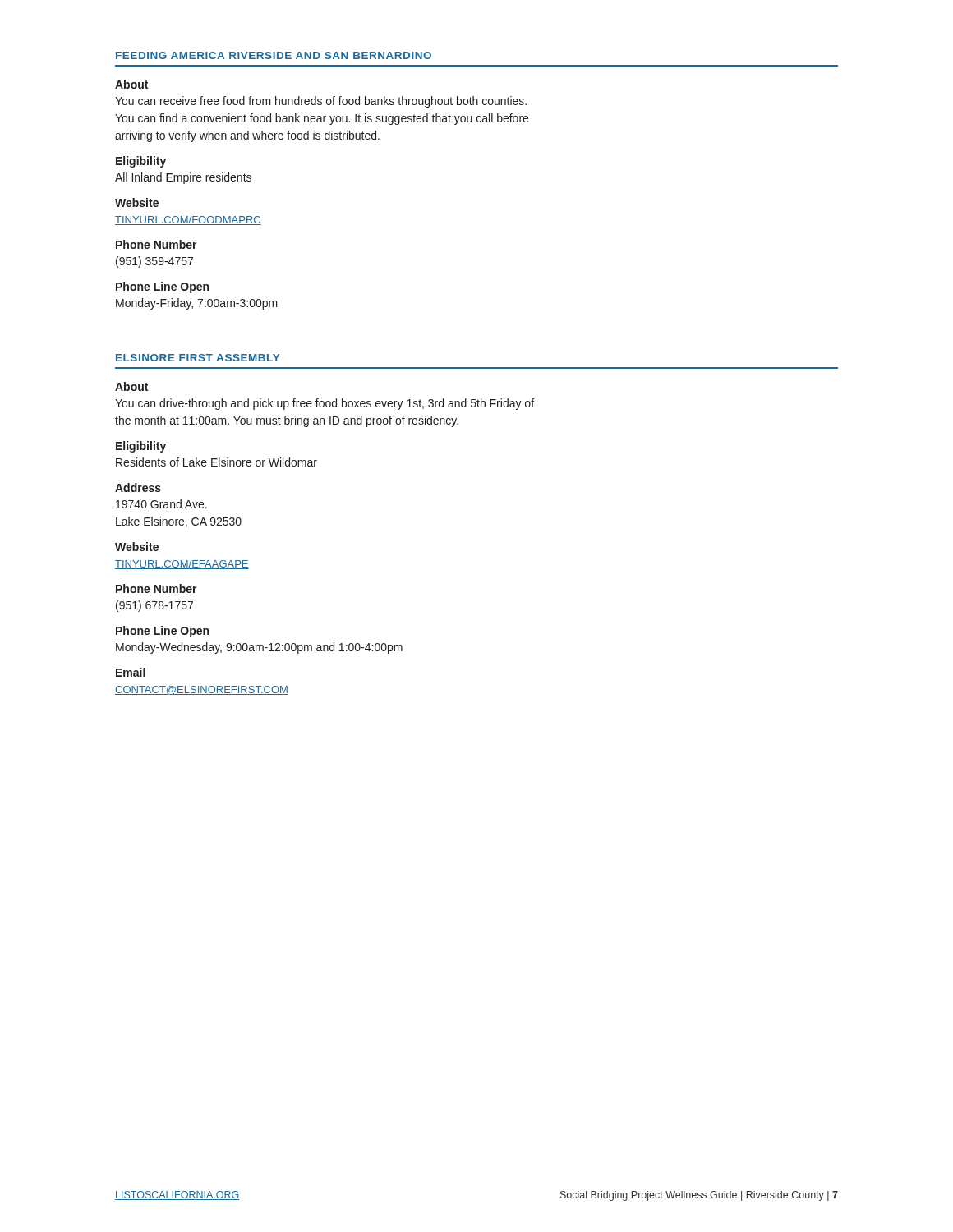Locate the text that says "Phone Line Open Monday-Friday, 7:00am-3:00pm"
953x1232 pixels.
tap(162, 287)
